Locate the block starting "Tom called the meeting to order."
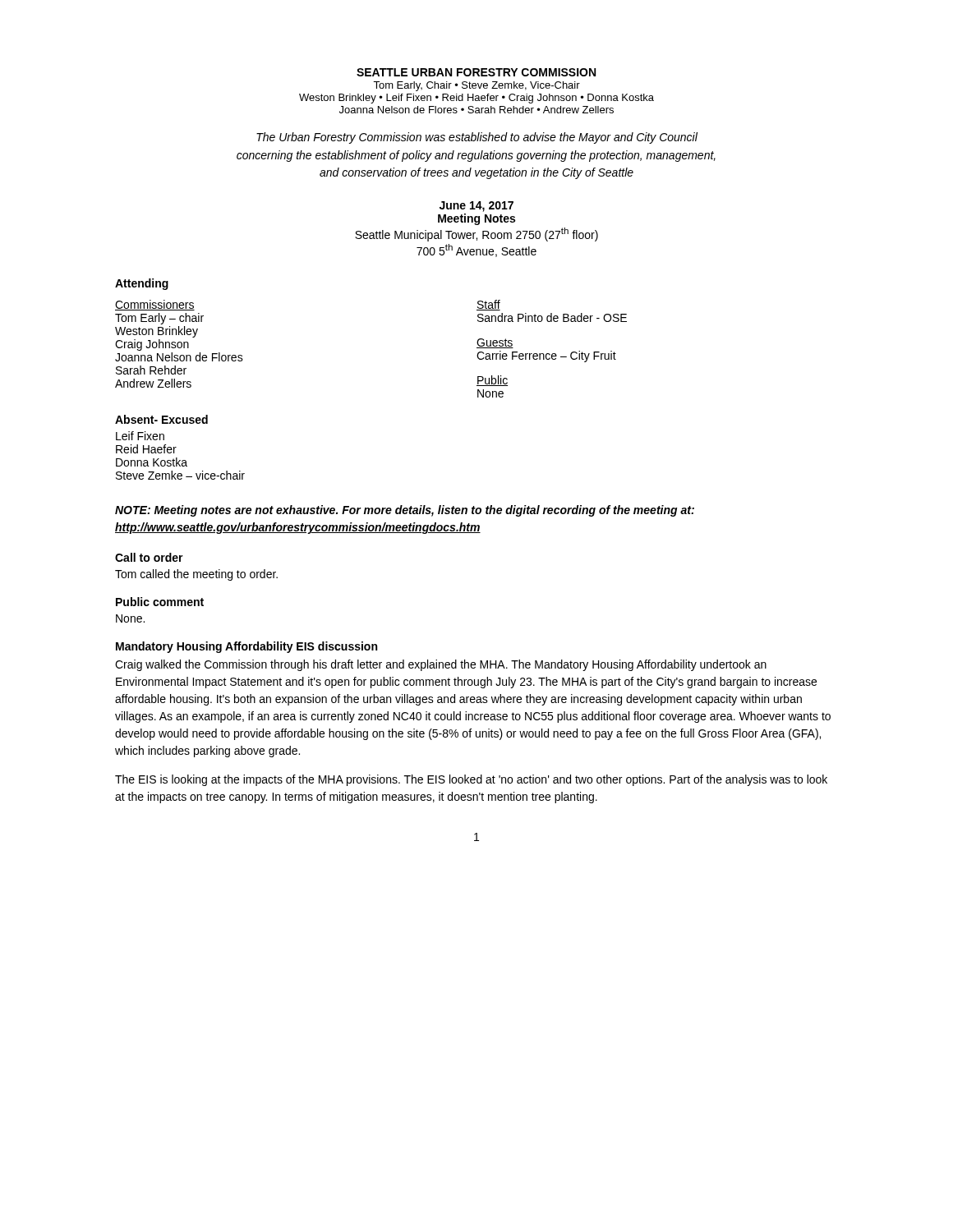The height and width of the screenshot is (1232, 953). (197, 574)
